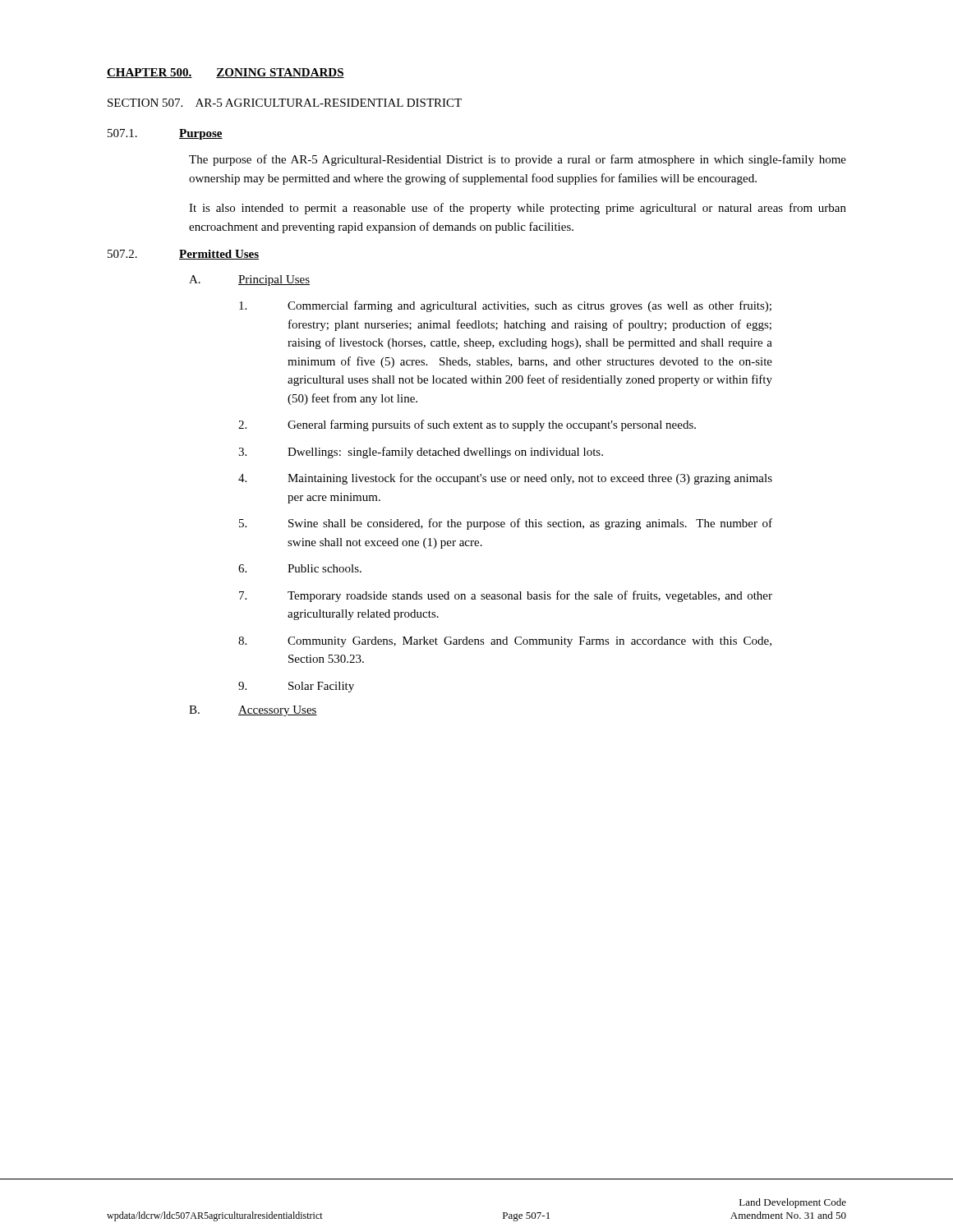Find the text starting "SECTION 507. AR-5"

284,103
